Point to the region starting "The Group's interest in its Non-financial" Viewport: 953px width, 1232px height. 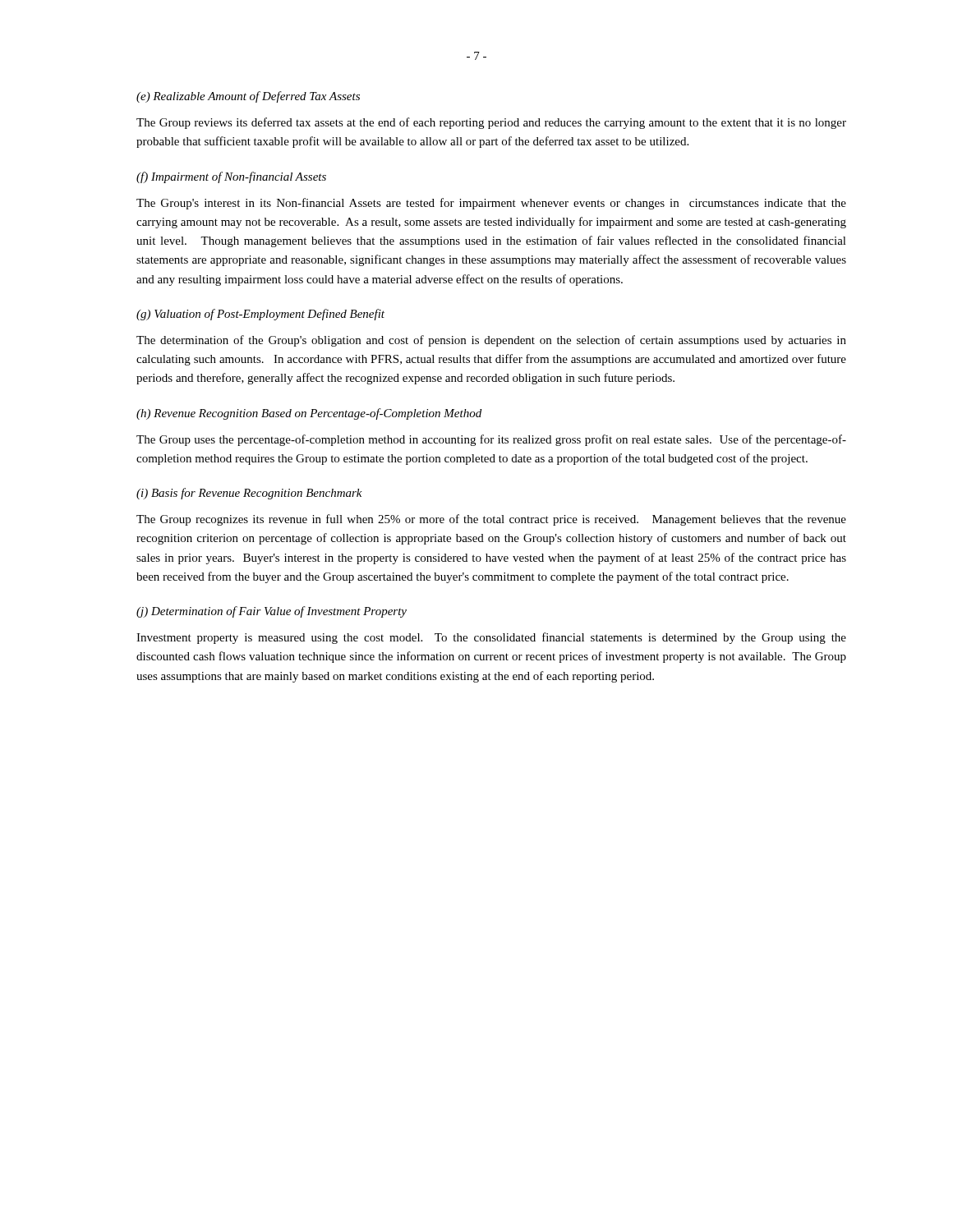click(x=491, y=241)
